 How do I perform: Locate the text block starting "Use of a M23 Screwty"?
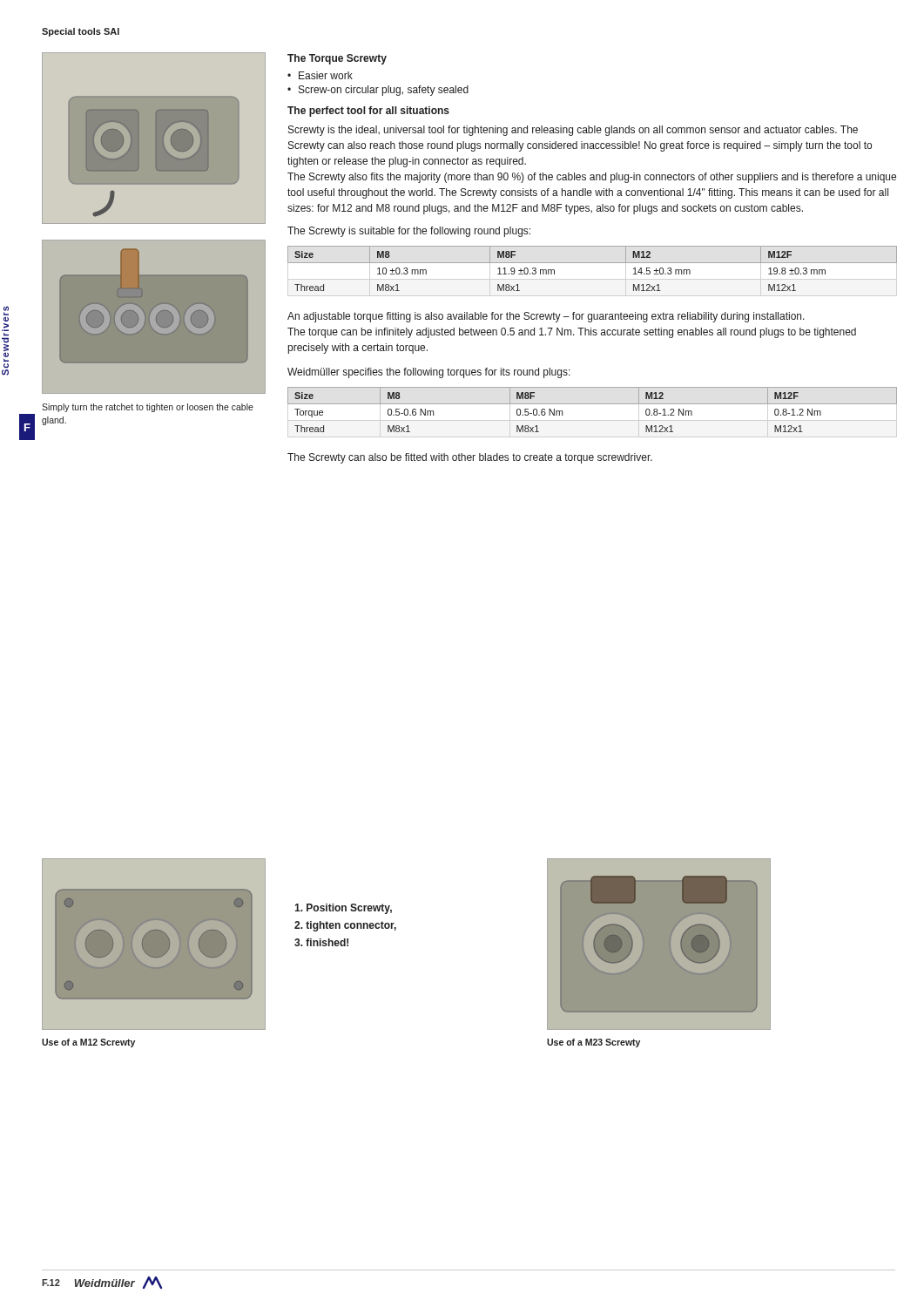(x=594, y=1042)
